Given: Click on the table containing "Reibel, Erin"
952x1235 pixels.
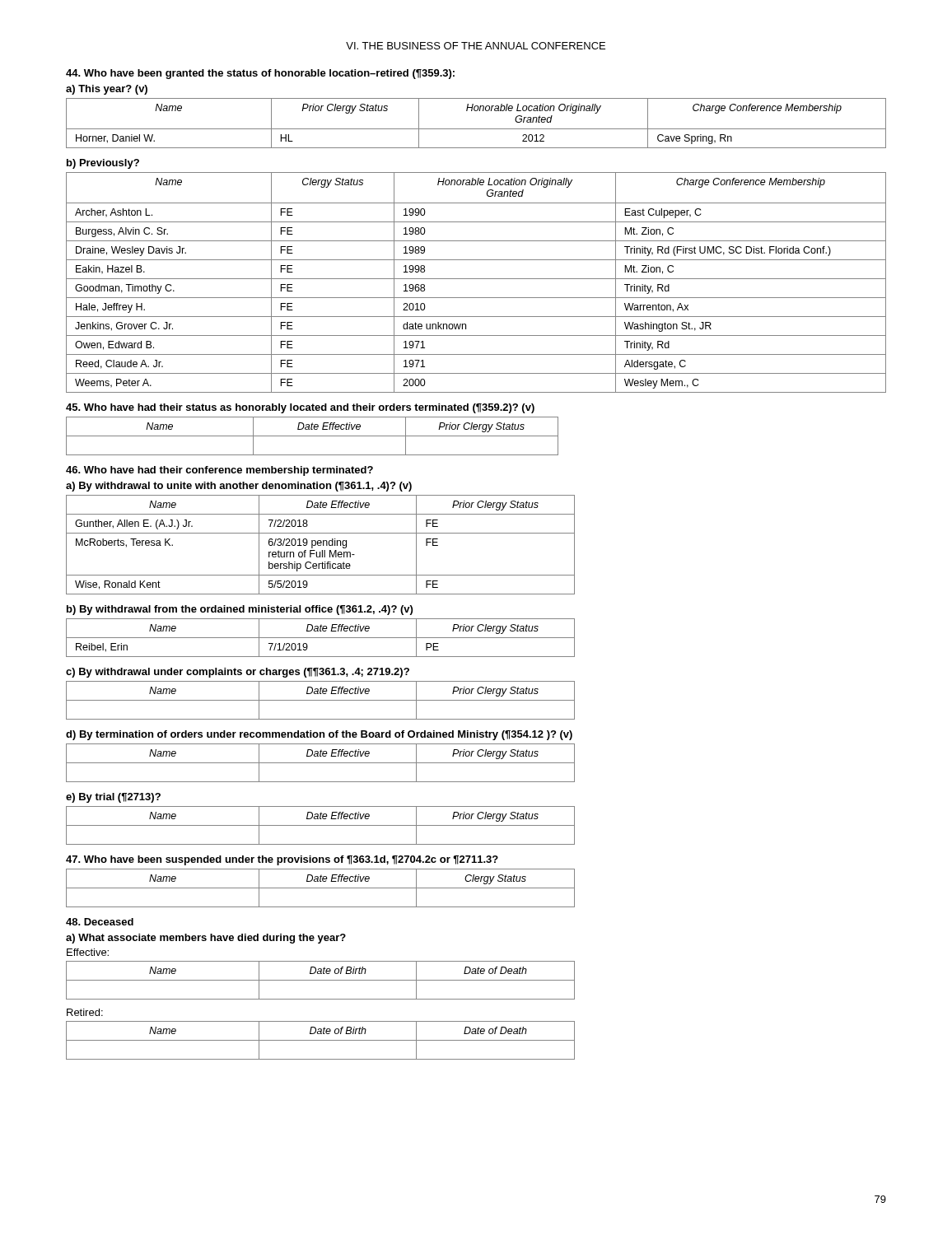Looking at the screenshot, I should tap(320, 638).
